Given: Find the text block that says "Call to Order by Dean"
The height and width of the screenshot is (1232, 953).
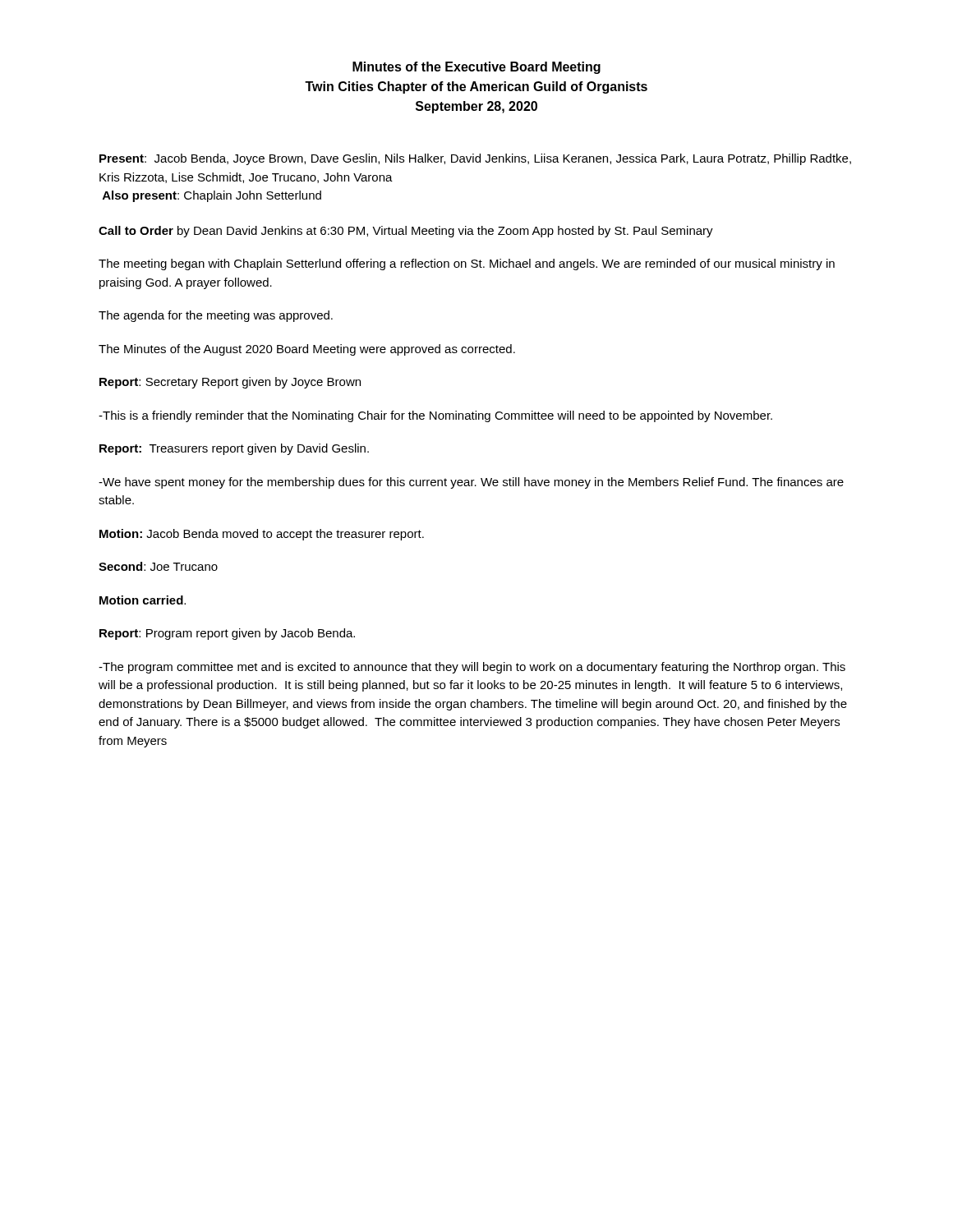Looking at the screenshot, I should pos(476,231).
